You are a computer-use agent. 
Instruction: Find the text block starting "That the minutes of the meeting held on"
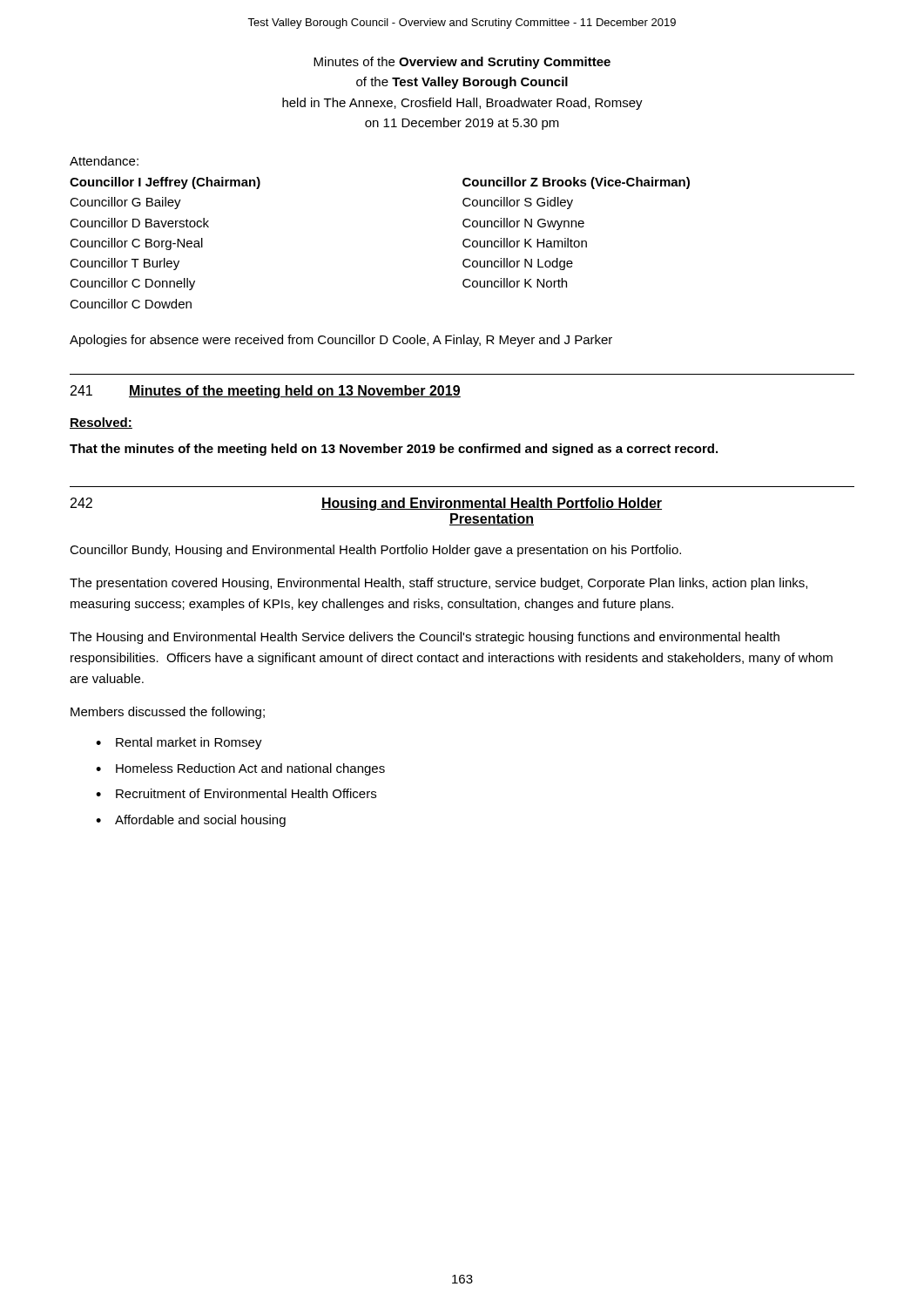pos(394,448)
